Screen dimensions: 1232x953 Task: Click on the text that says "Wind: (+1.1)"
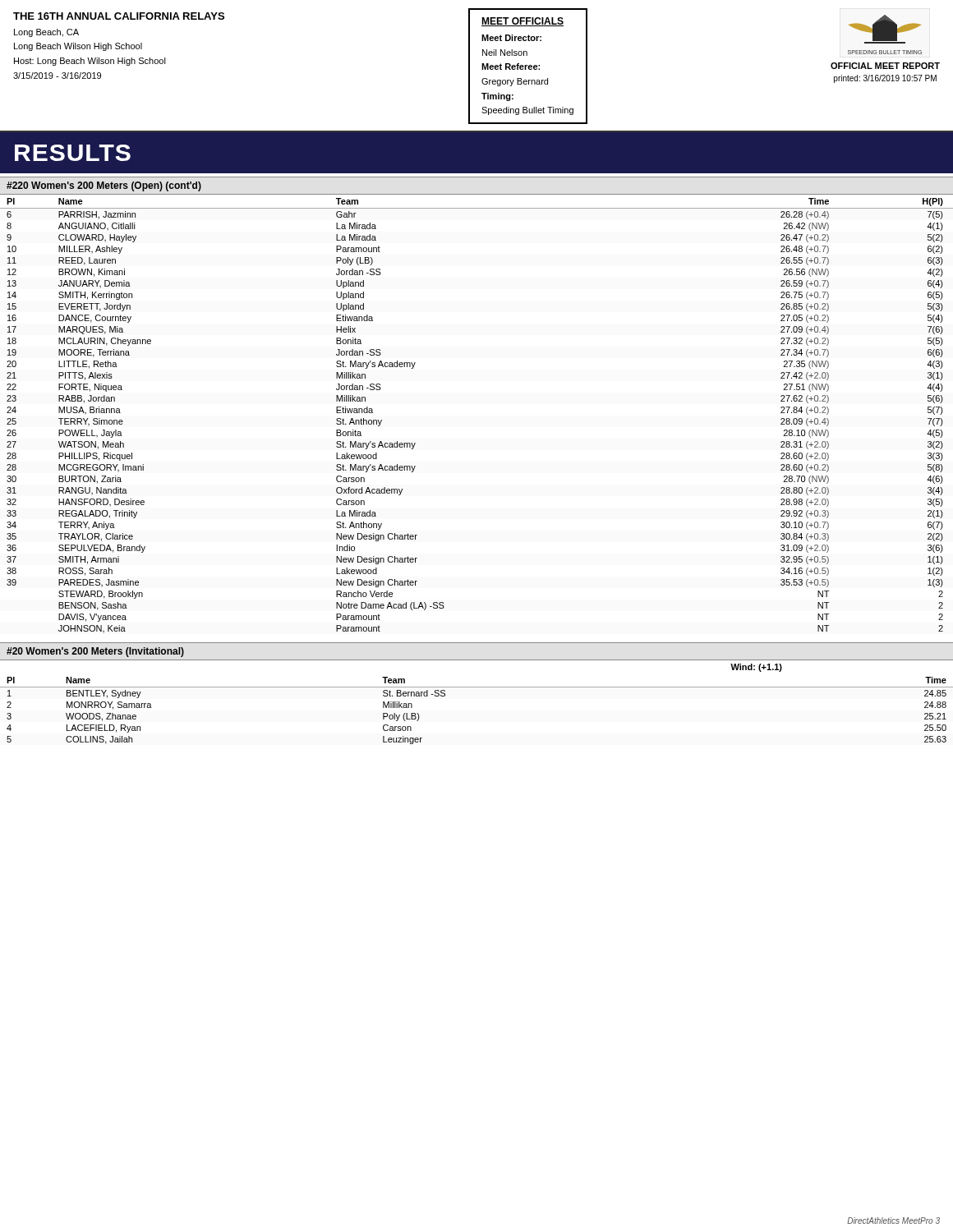click(756, 667)
